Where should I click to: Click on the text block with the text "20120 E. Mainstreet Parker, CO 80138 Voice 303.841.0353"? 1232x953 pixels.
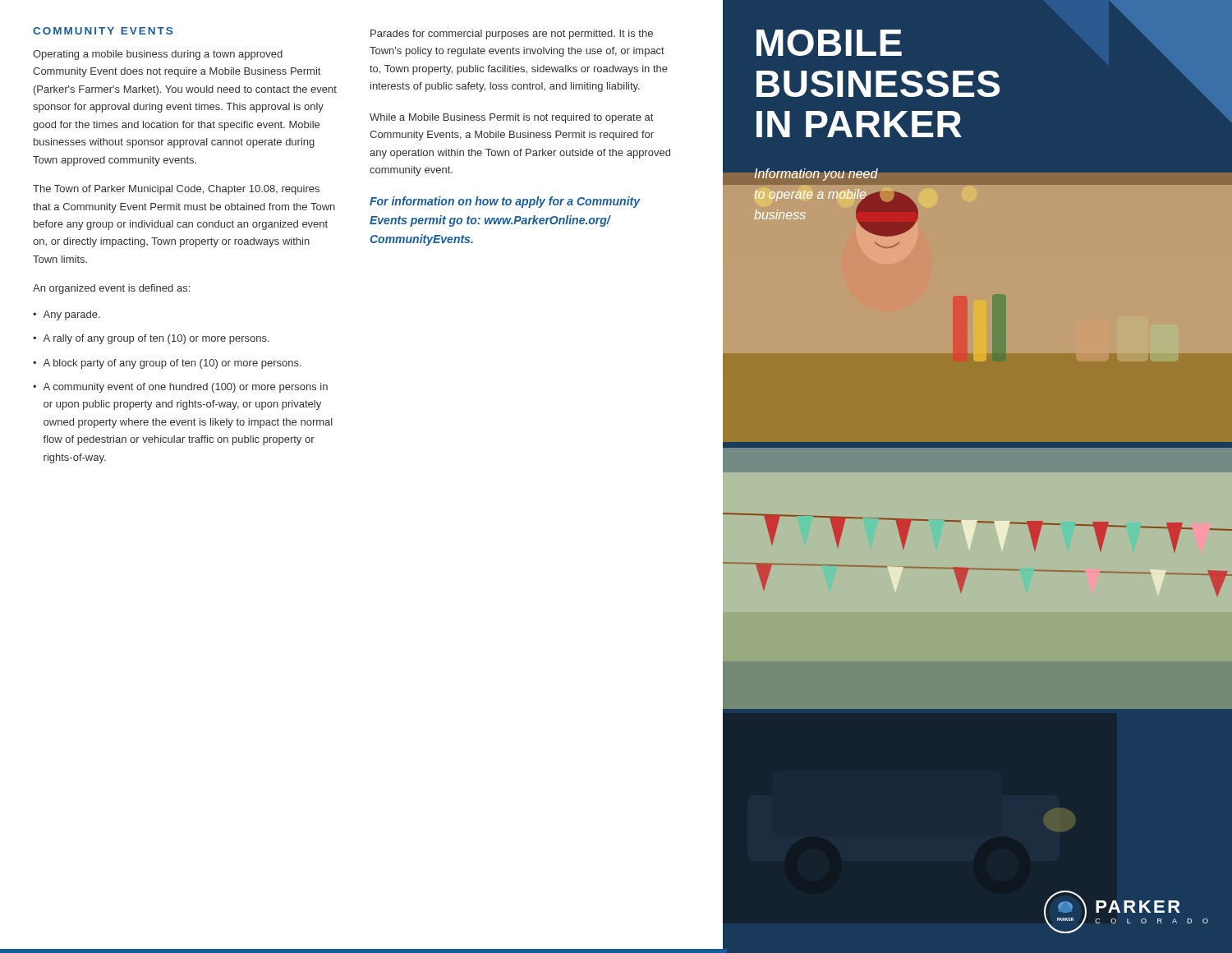806,171
